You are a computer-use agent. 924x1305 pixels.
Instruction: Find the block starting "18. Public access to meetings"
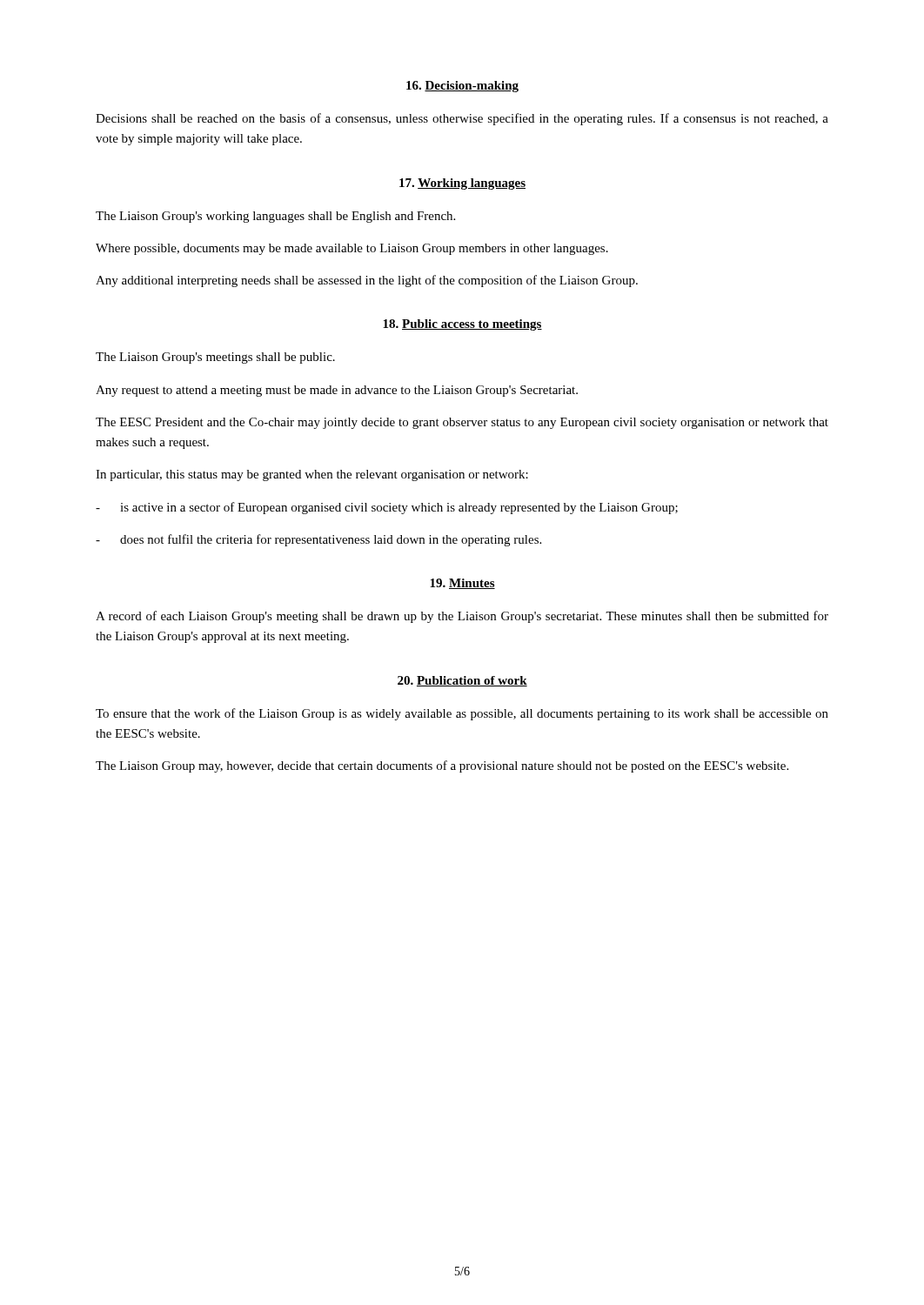click(x=462, y=324)
